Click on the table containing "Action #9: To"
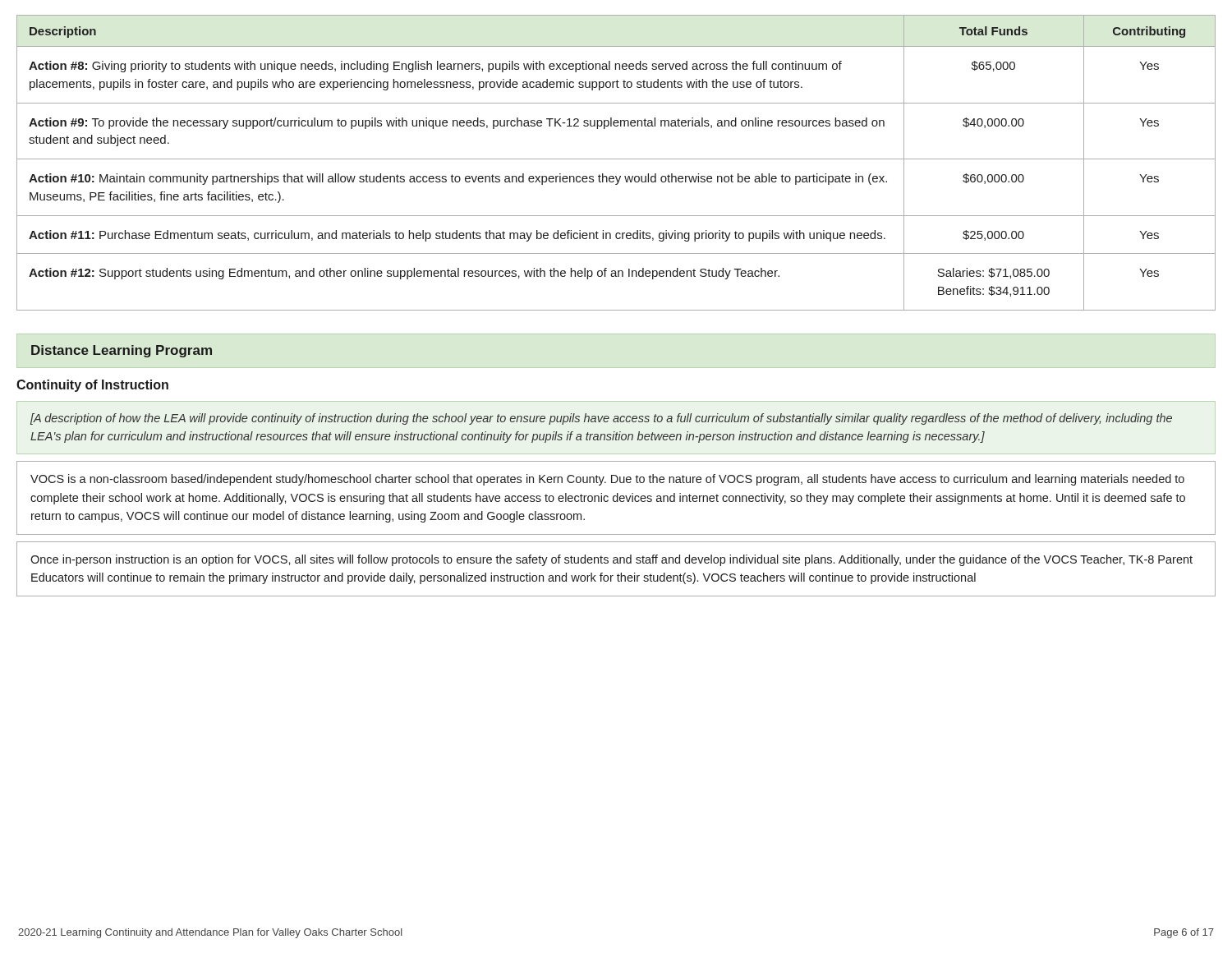This screenshot has height=953, width=1232. 616,163
